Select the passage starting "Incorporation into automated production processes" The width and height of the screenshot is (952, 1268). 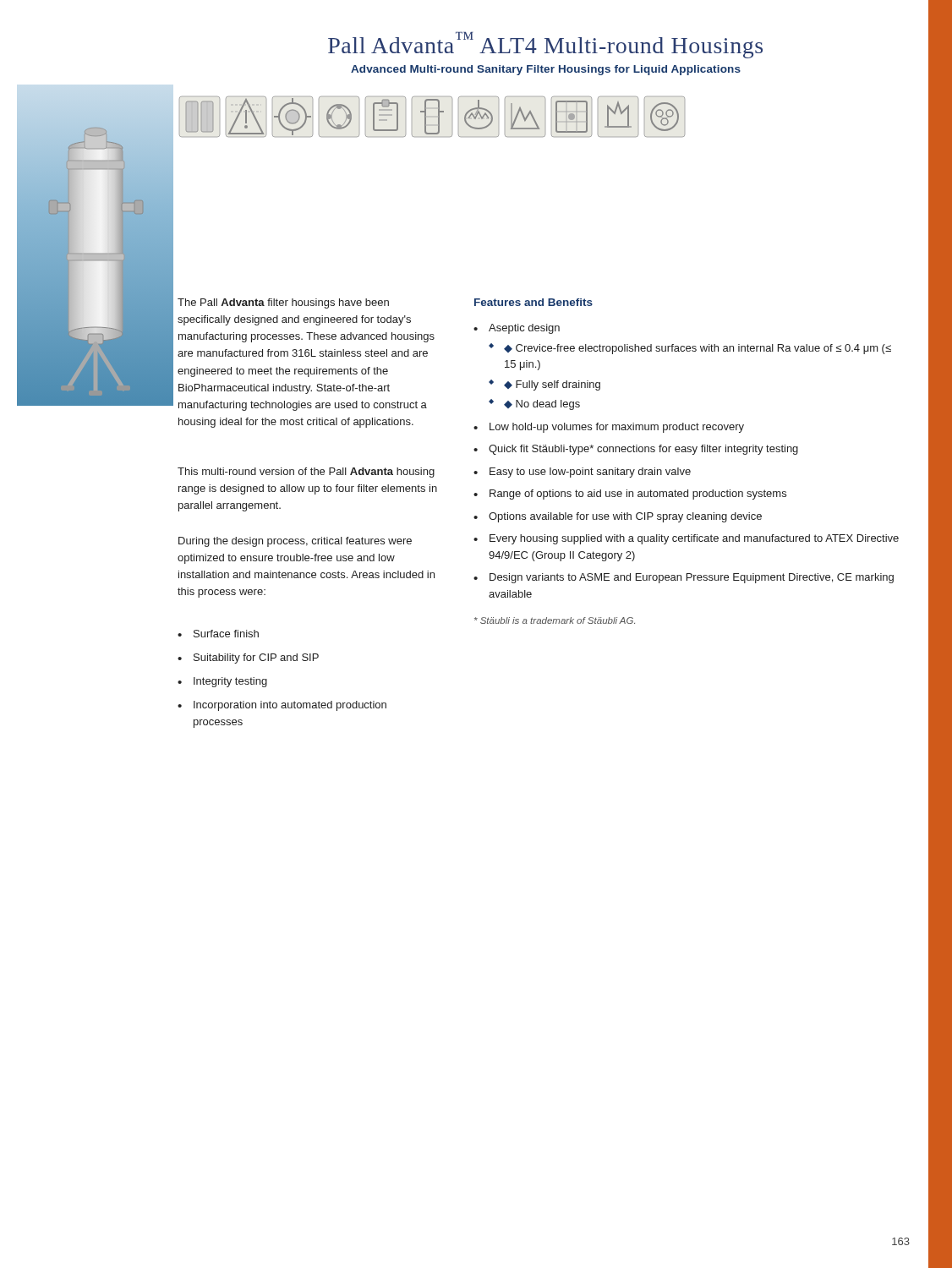point(309,713)
